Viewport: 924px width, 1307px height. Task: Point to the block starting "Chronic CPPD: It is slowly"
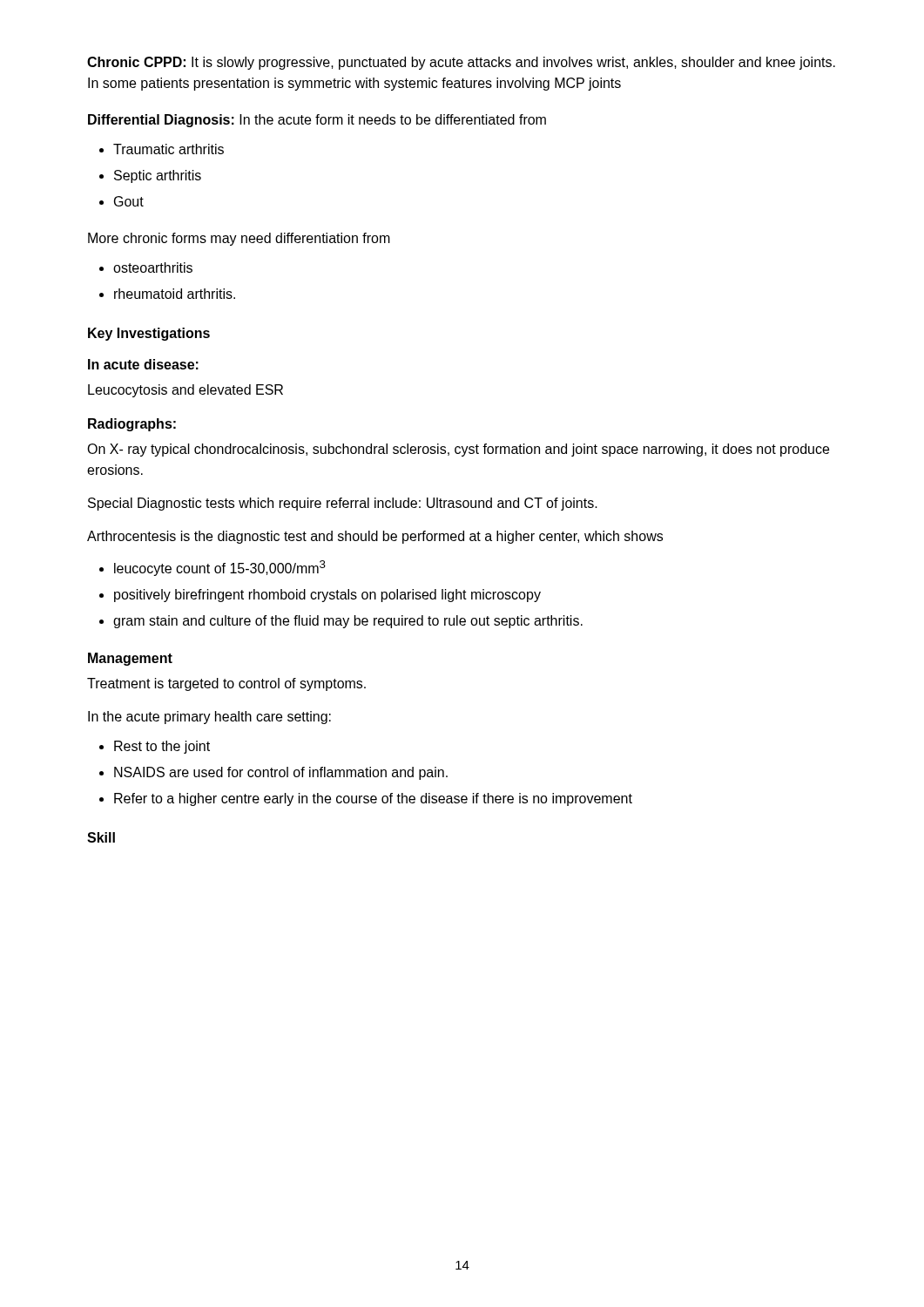[462, 73]
